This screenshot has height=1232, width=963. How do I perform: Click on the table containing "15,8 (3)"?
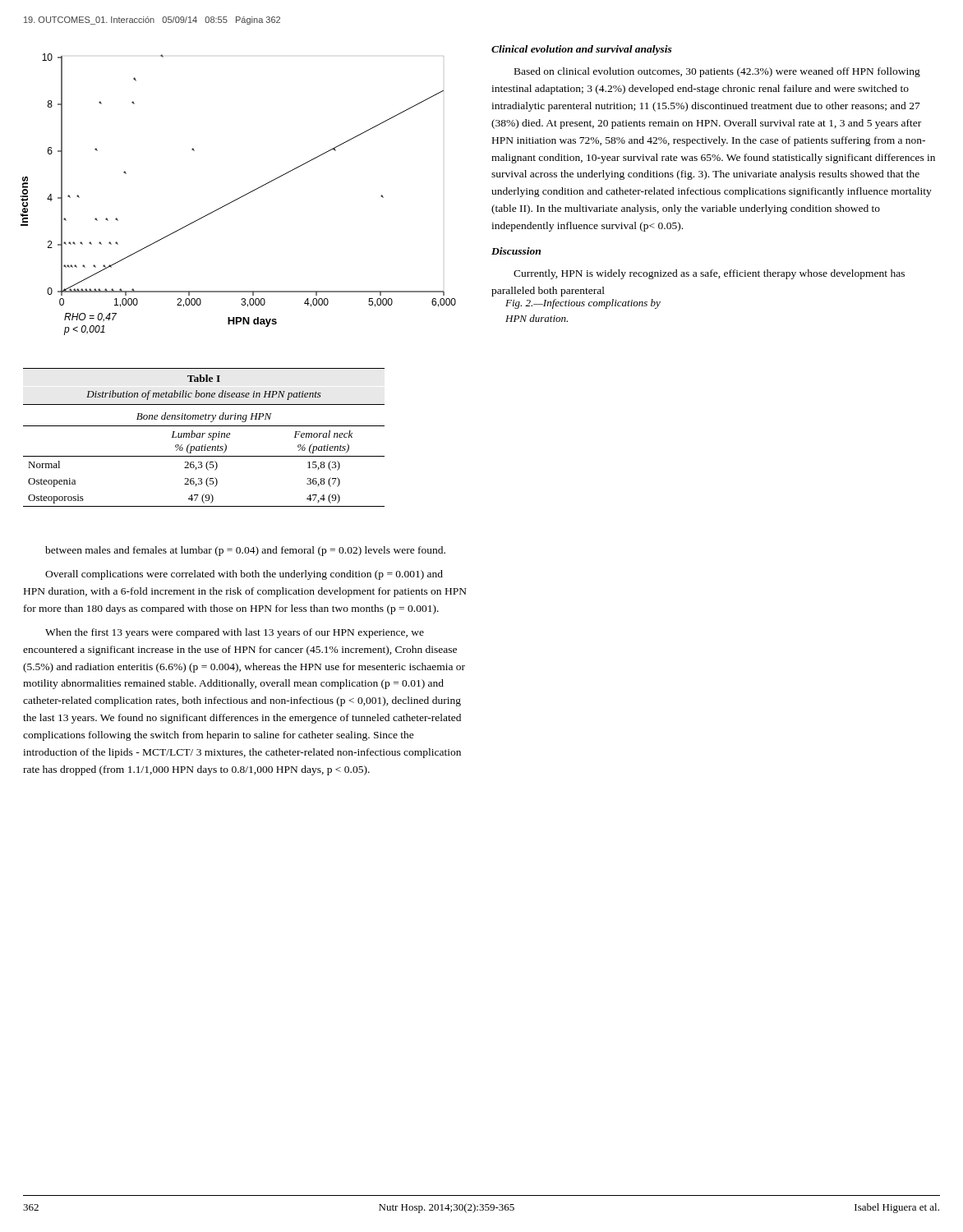(x=204, y=437)
